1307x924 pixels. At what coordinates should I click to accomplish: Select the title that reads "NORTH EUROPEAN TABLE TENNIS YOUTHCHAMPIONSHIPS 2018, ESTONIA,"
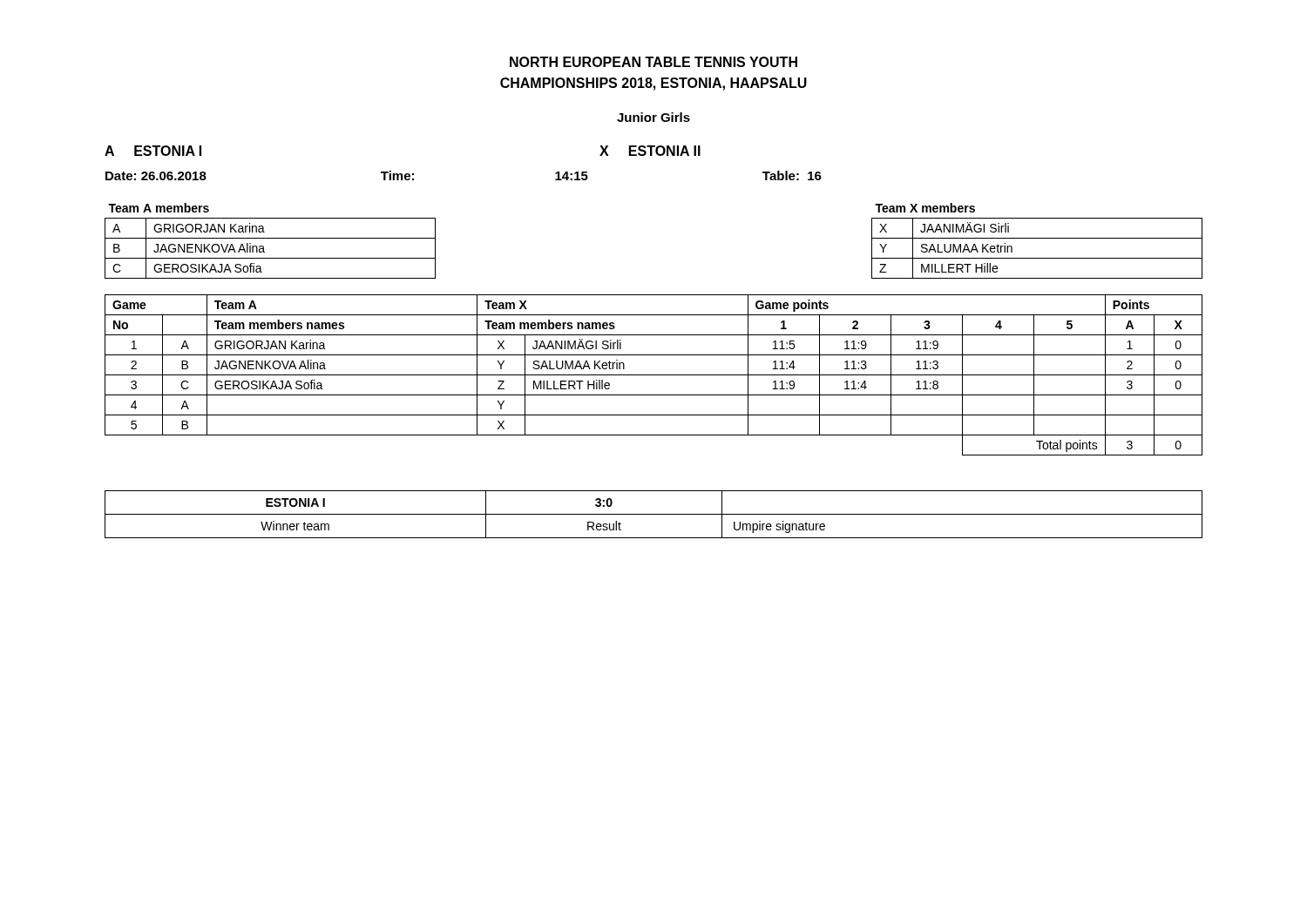coord(654,73)
